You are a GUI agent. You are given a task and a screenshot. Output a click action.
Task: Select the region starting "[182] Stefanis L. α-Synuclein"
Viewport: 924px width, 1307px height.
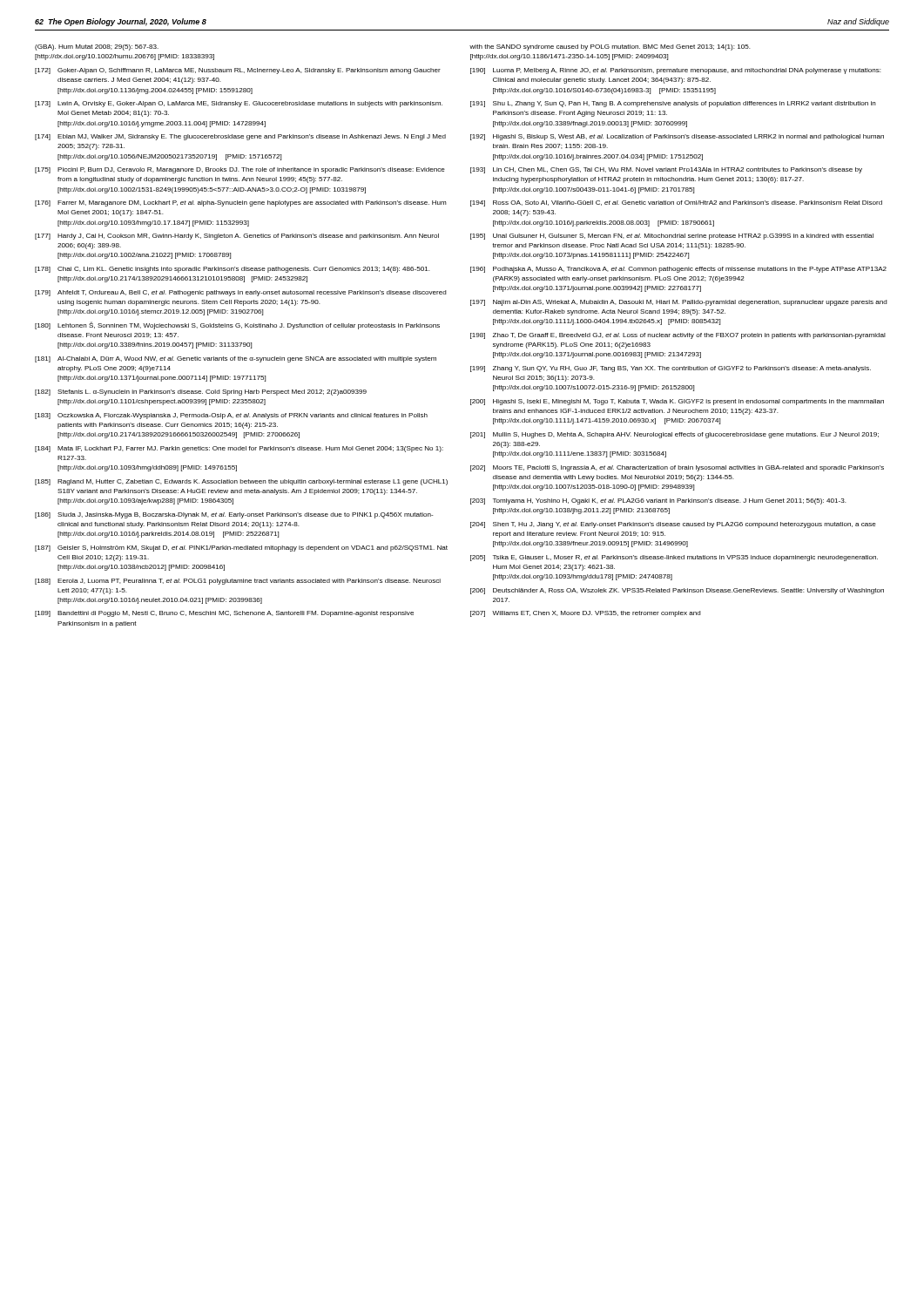pyautogui.click(x=244, y=396)
